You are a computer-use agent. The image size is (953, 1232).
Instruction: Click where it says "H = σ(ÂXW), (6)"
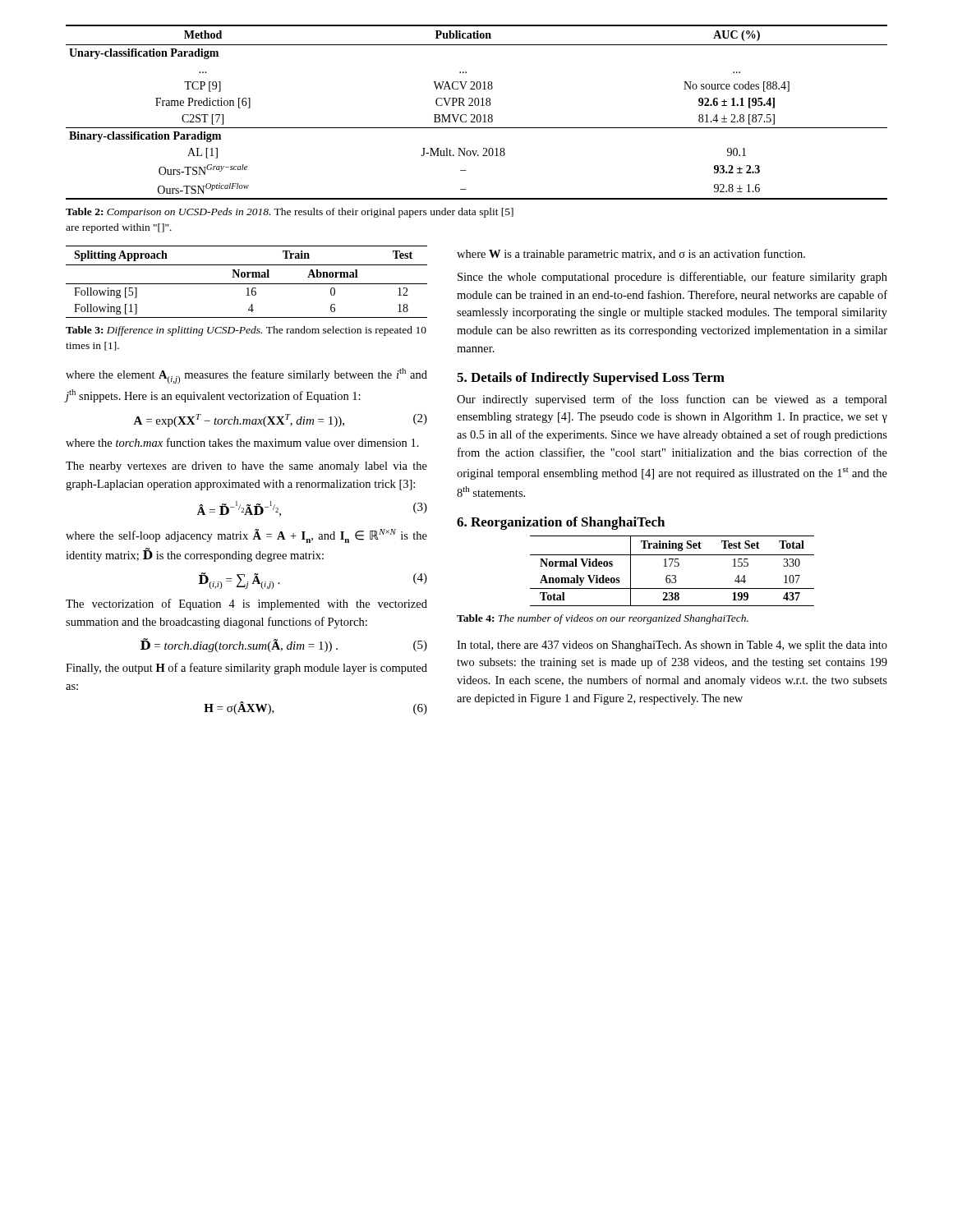pyautogui.click(x=249, y=708)
